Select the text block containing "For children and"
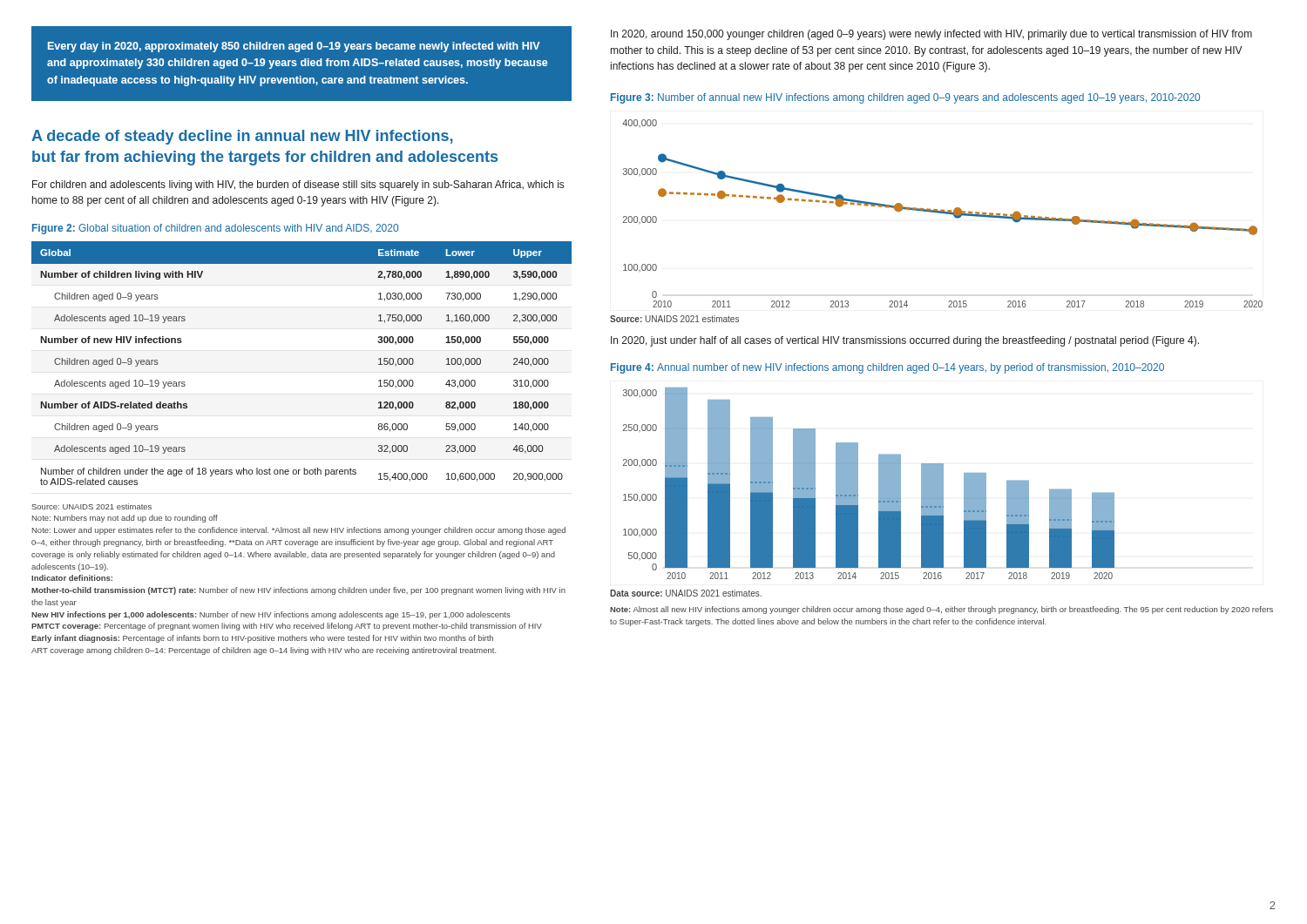This screenshot has height=924, width=1307. pos(301,193)
